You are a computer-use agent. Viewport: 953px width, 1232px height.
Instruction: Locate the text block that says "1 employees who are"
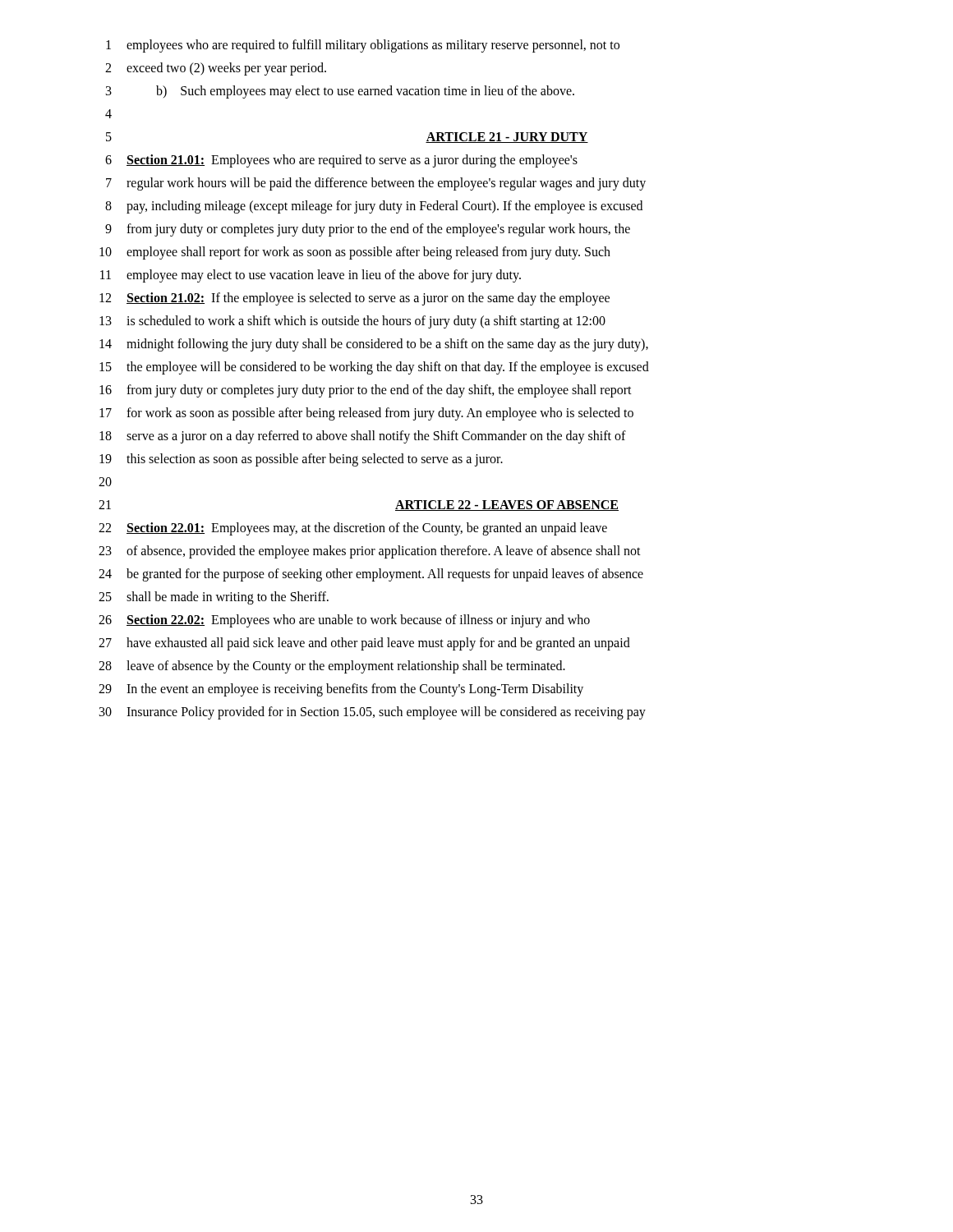click(485, 44)
